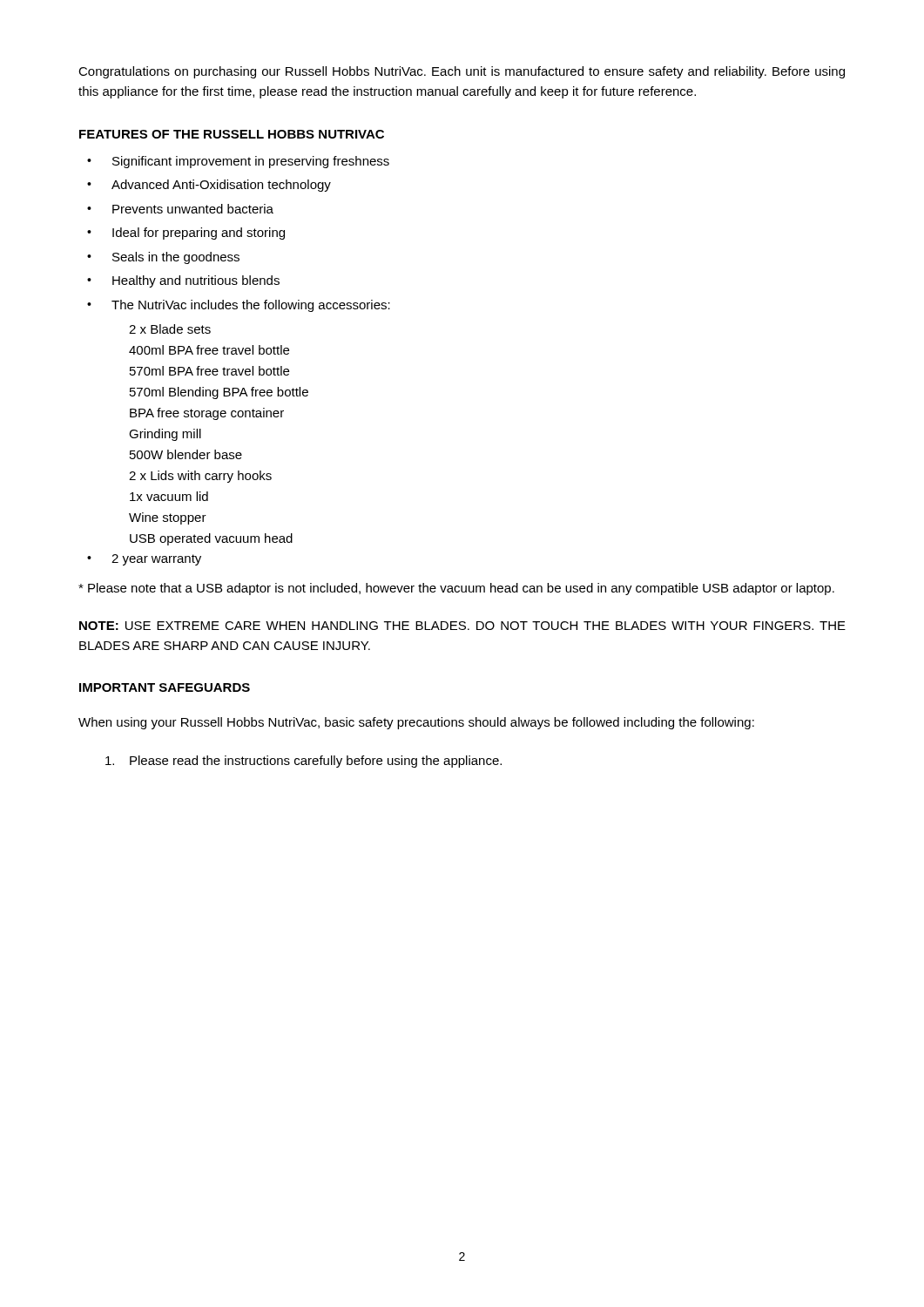
Task: Point to the block beginning "Please read the instructions carefully before"
Action: point(304,760)
